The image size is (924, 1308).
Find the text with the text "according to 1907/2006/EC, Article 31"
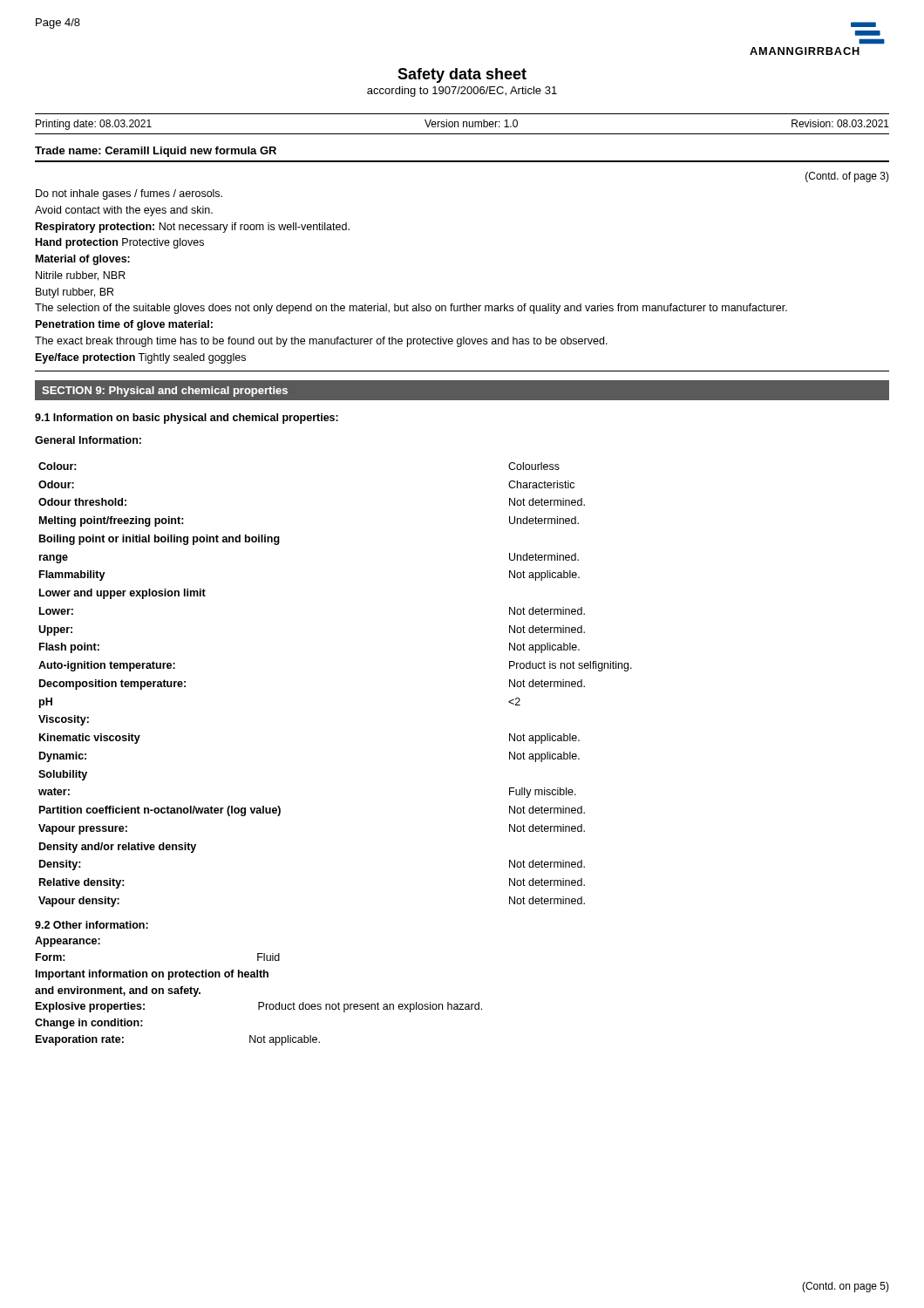tap(462, 90)
